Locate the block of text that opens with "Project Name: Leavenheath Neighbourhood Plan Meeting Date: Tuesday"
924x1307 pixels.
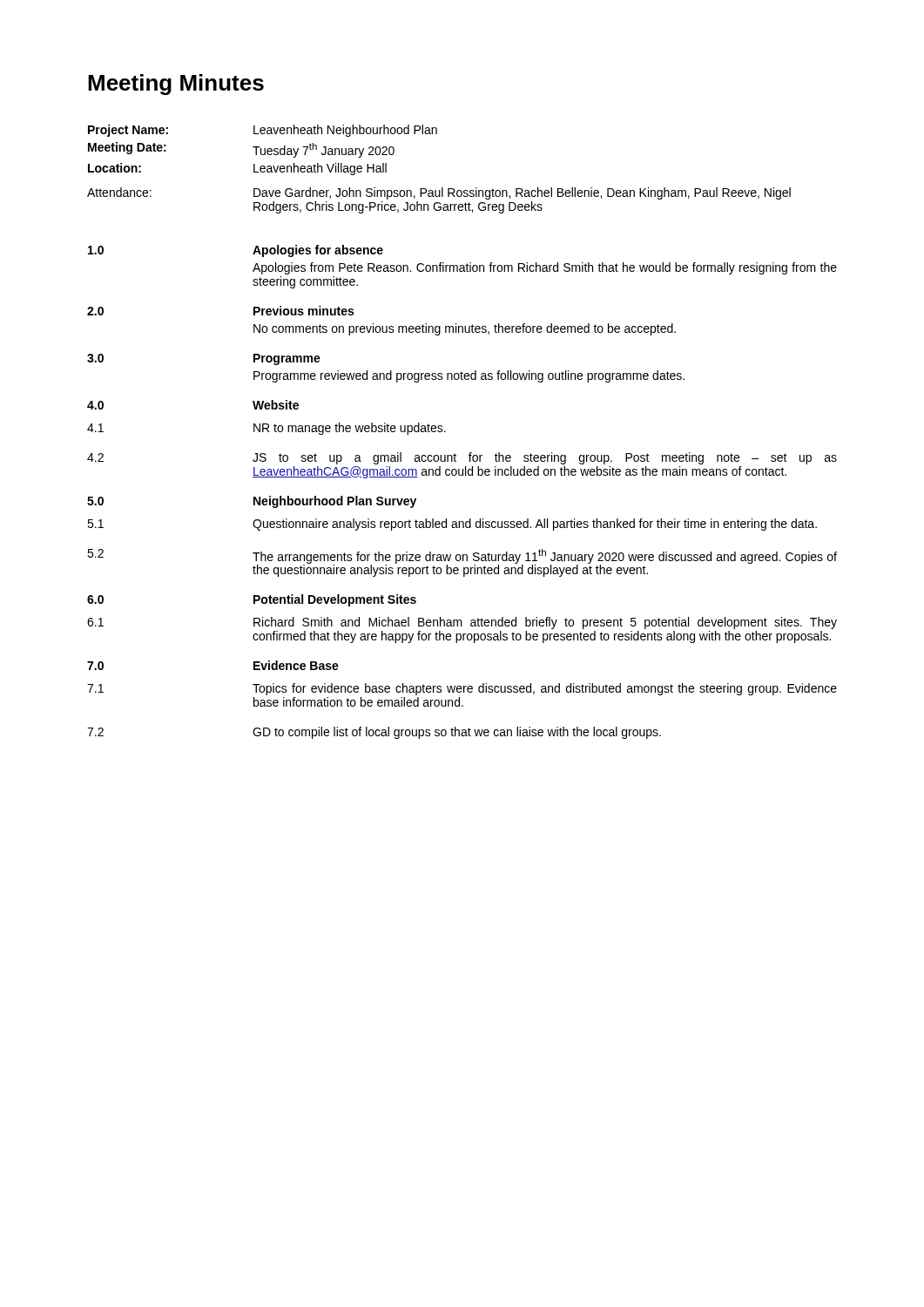coord(263,131)
